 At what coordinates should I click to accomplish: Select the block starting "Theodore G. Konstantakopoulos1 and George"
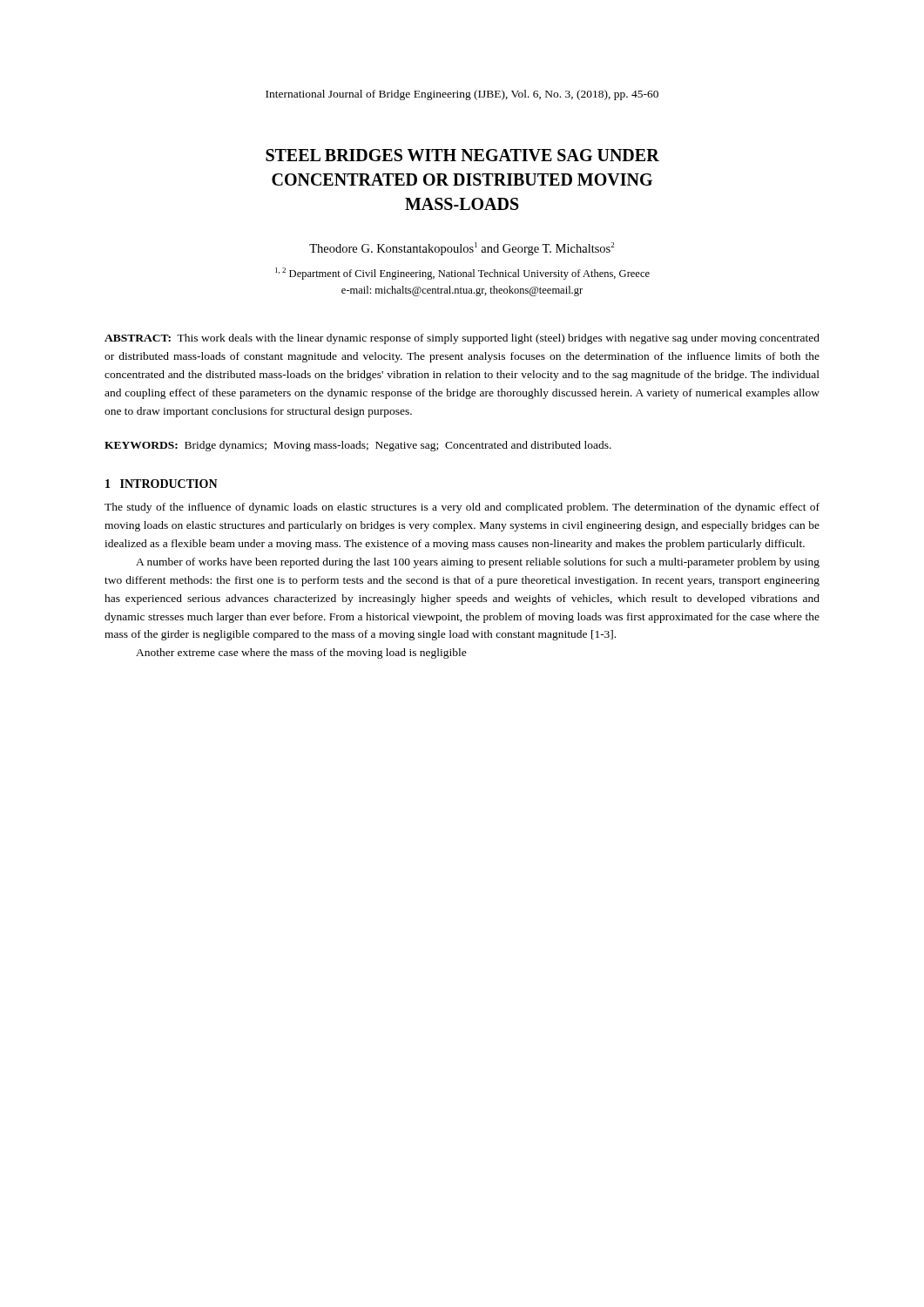click(462, 248)
